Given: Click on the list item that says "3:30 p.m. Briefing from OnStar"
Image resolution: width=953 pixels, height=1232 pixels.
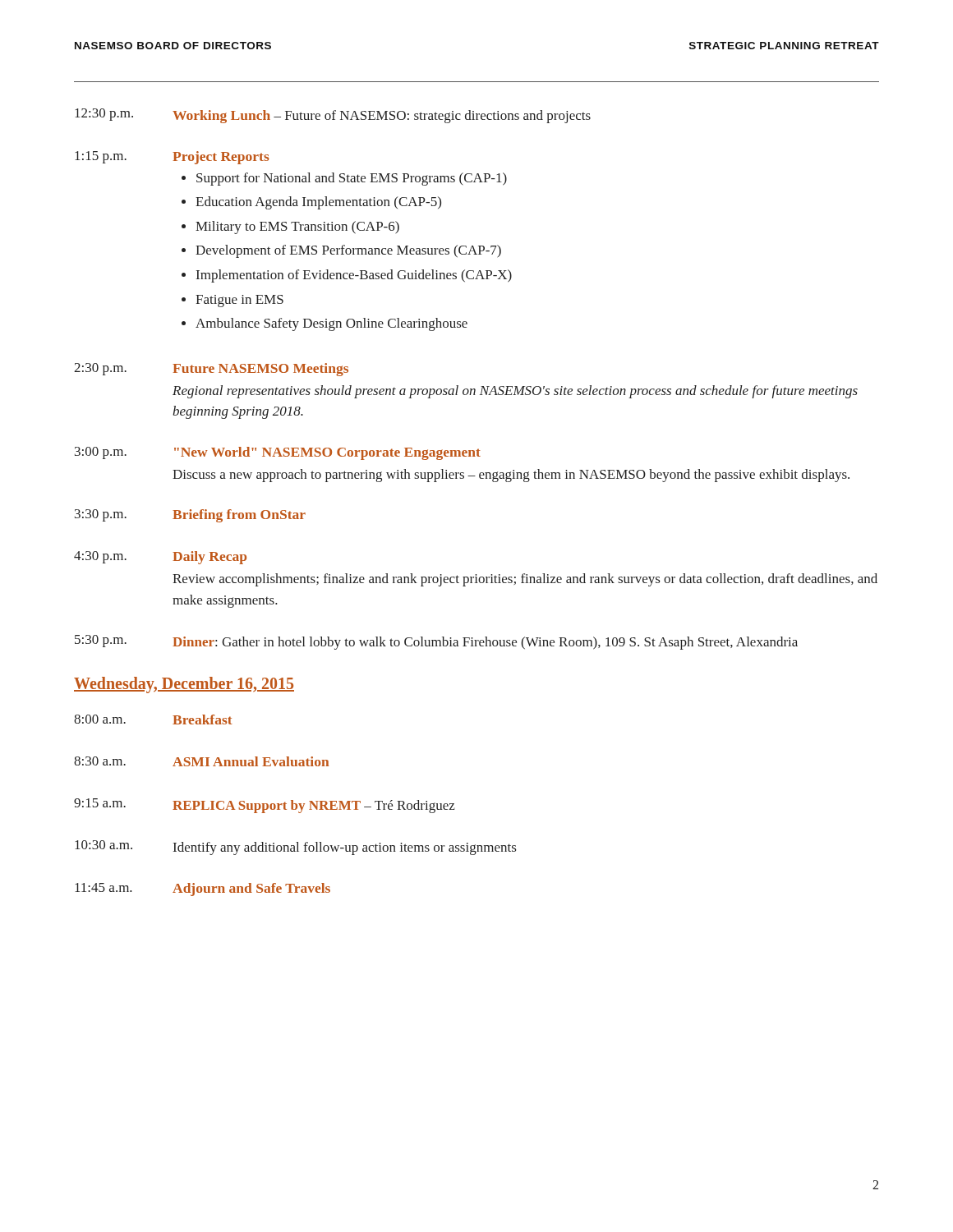Looking at the screenshot, I should 190,516.
